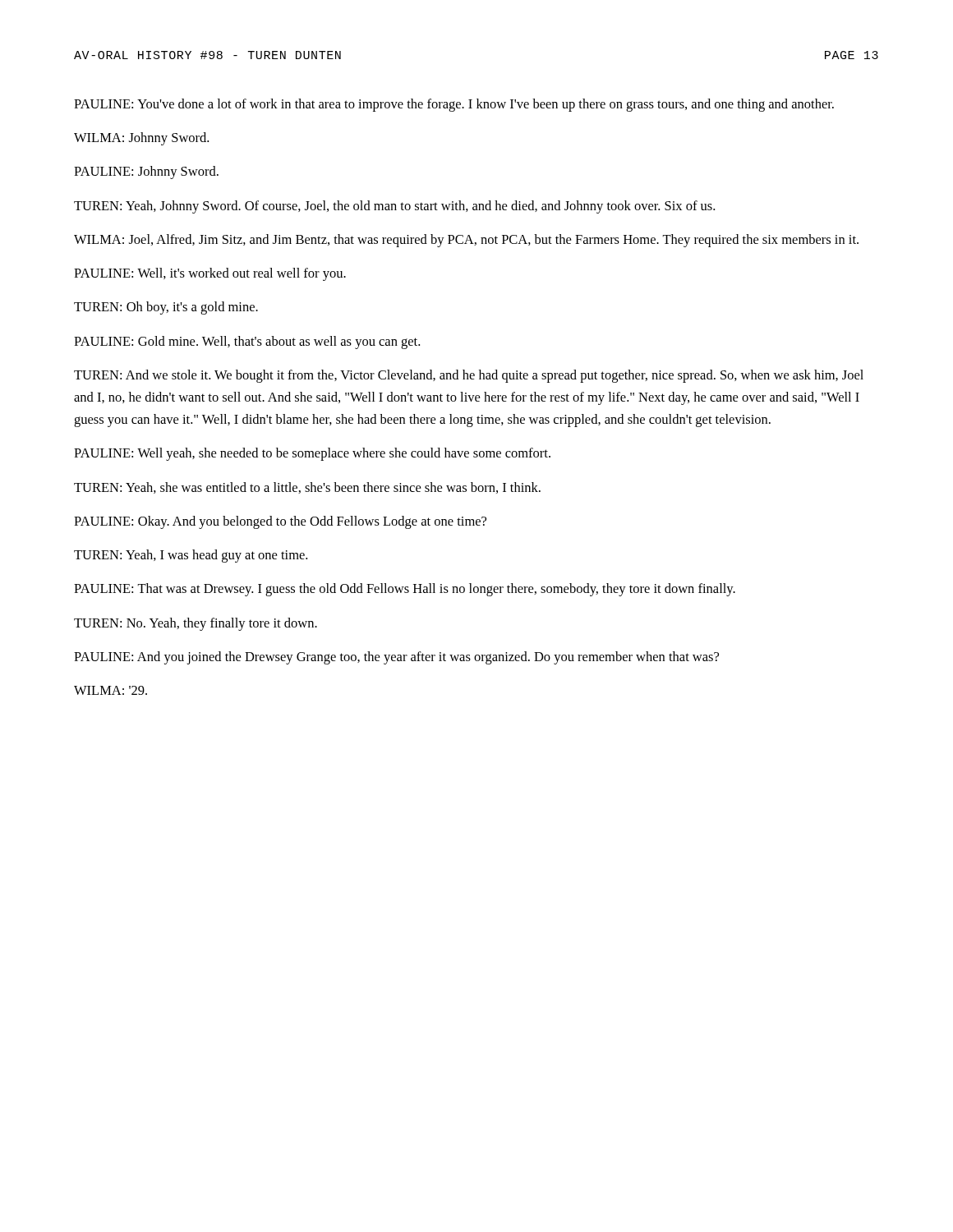Select the text that reads "WILMA: '29."
The height and width of the screenshot is (1232, 953).
click(x=111, y=690)
